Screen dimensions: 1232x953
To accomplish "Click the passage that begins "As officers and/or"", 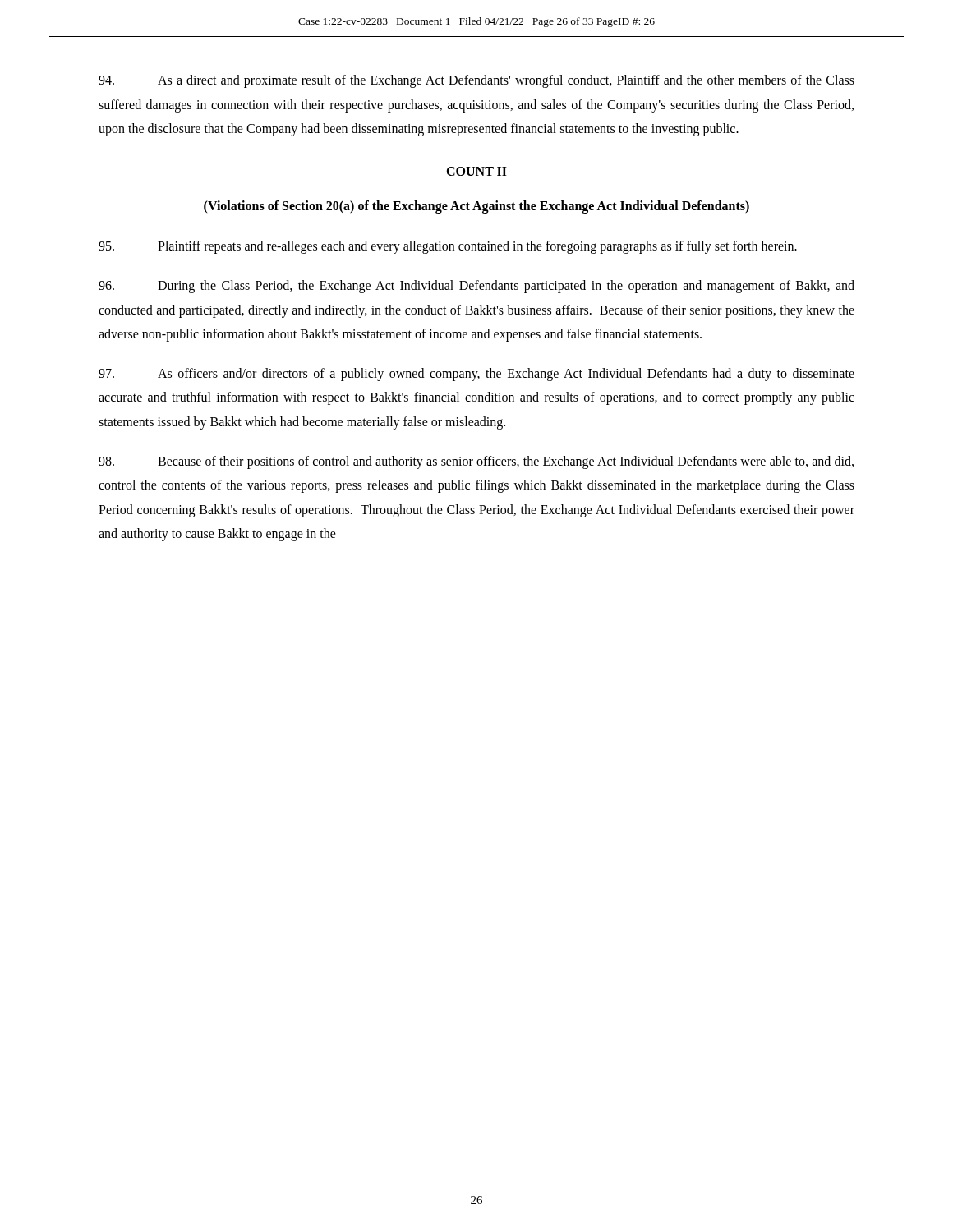I will pyautogui.click(x=476, y=395).
